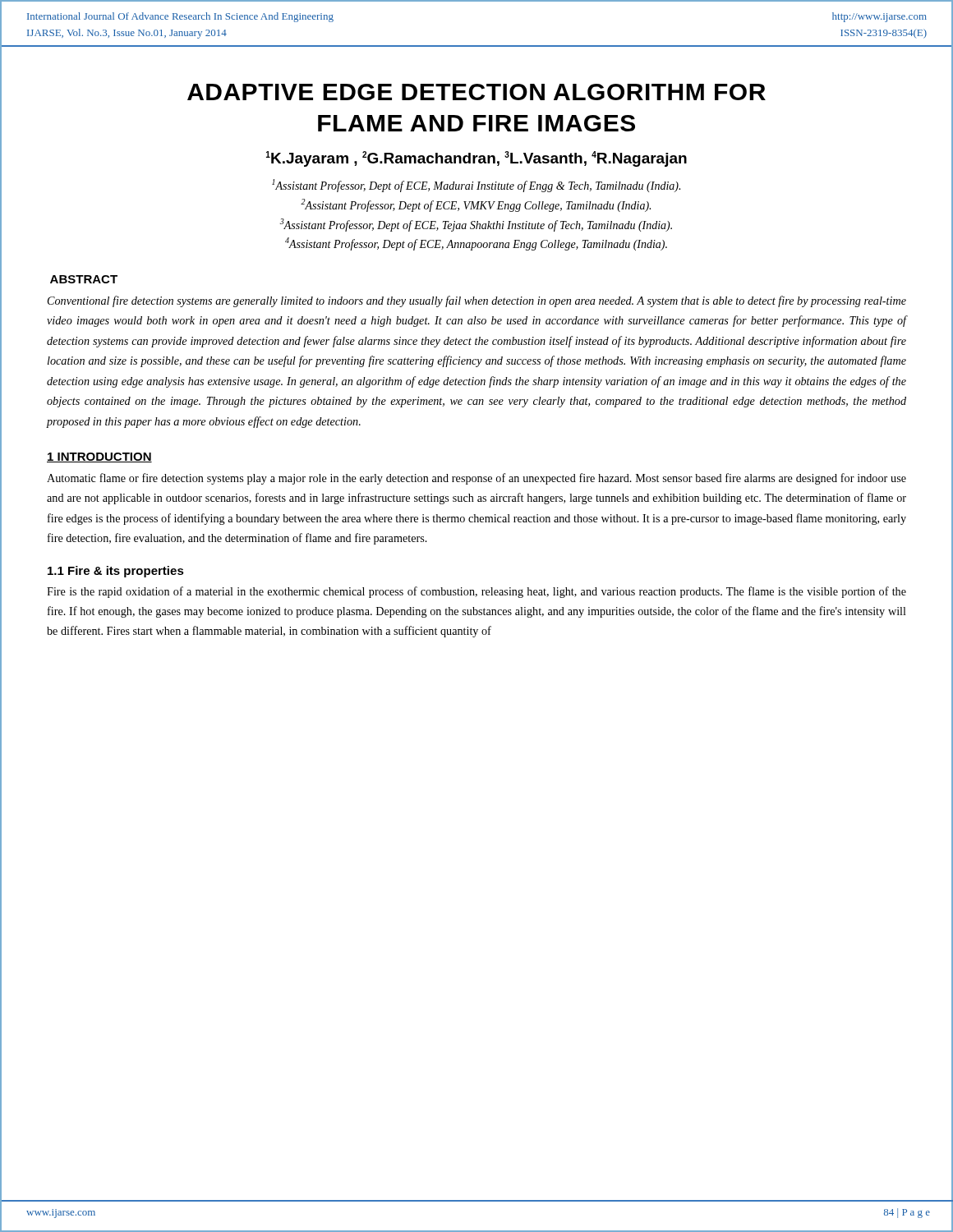Find the text block that says "1K.Jayaram , 2G.Ramachandran, 3L.Vasanth,"
The height and width of the screenshot is (1232, 953).
(476, 158)
